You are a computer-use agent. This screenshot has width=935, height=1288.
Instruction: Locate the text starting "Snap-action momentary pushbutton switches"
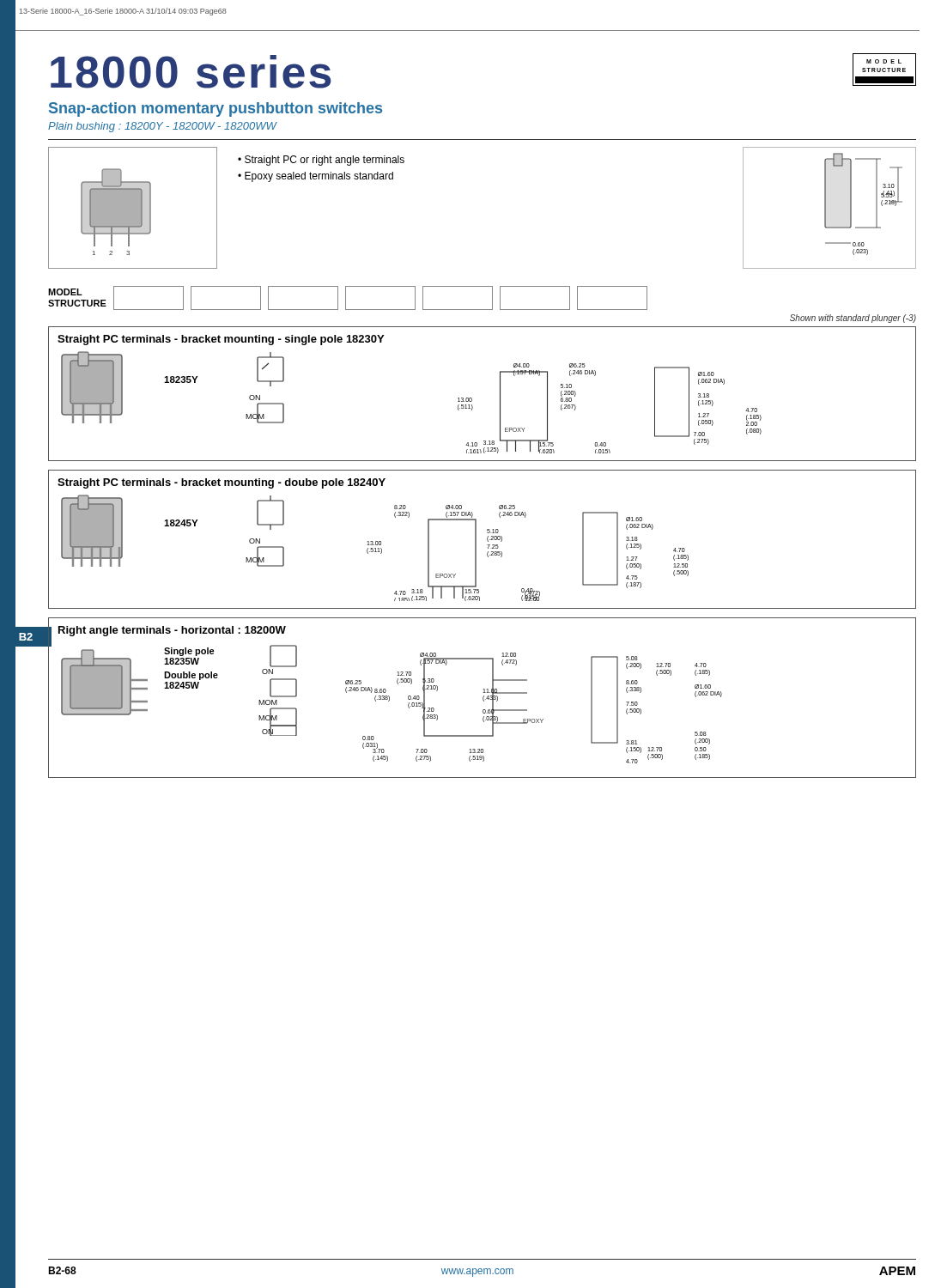pos(216,108)
